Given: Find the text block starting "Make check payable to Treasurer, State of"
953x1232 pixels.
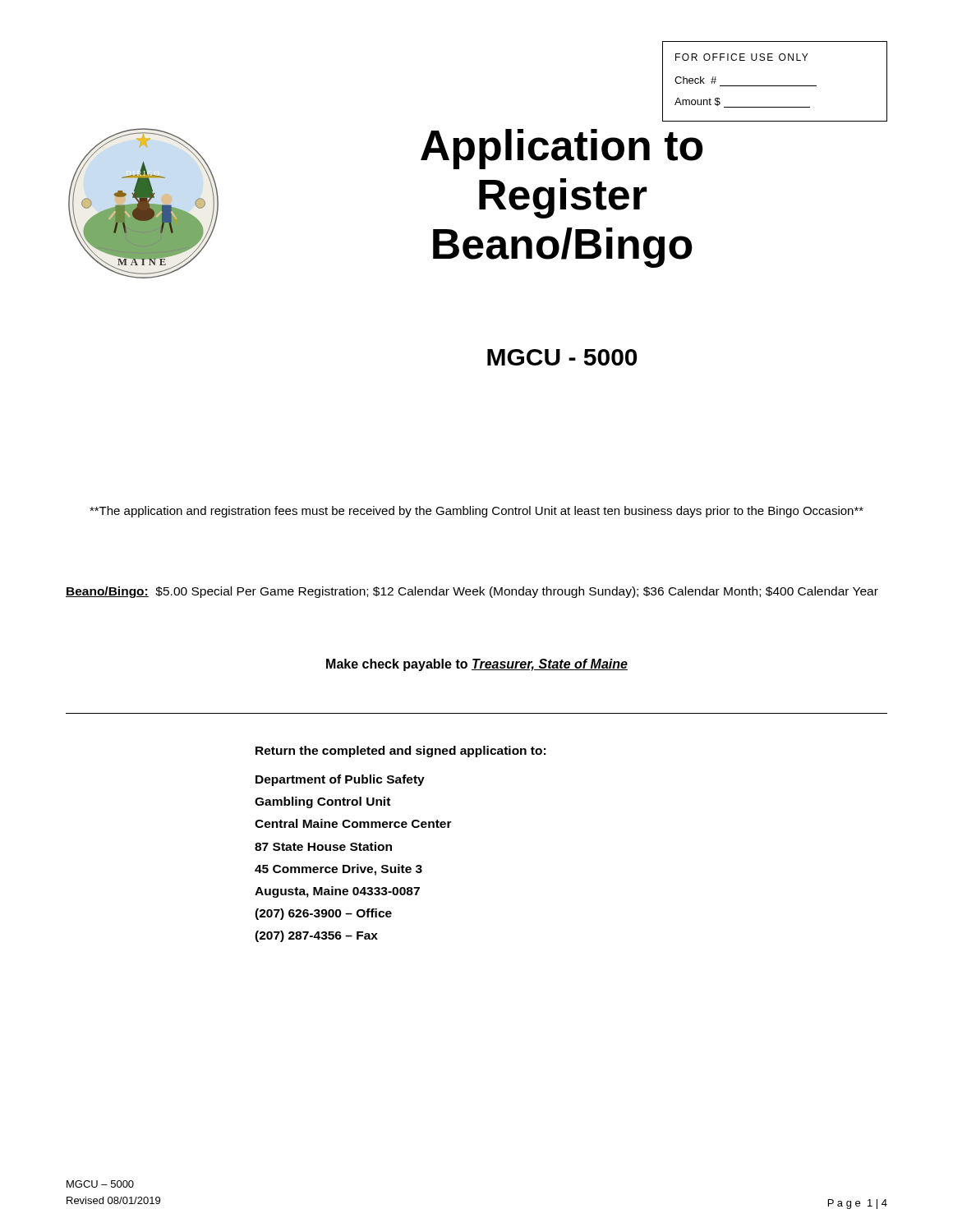Looking at the screenshot, I should (476, 664).
